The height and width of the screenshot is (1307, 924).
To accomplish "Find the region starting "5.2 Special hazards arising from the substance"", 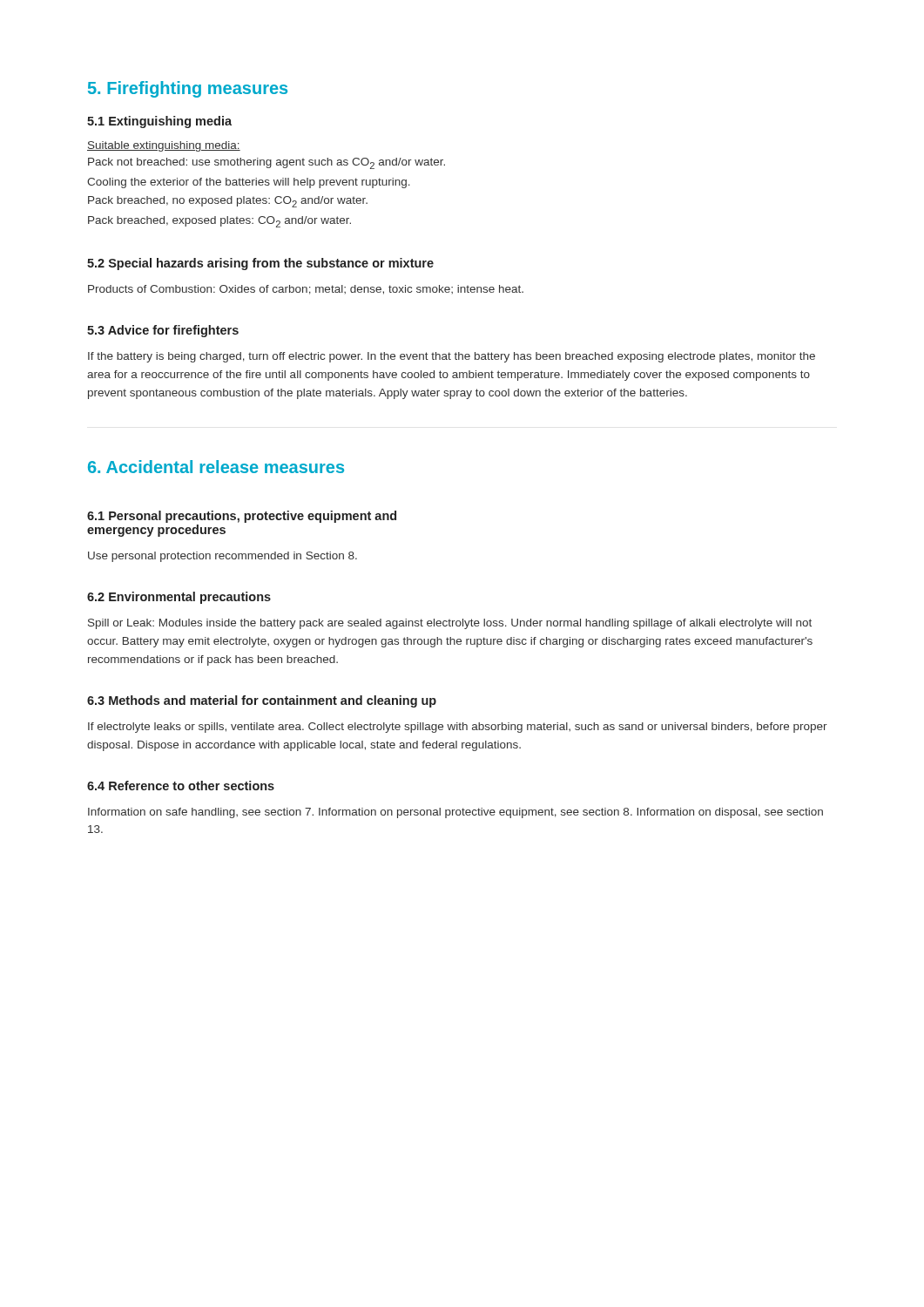I will tap(260, 264).
